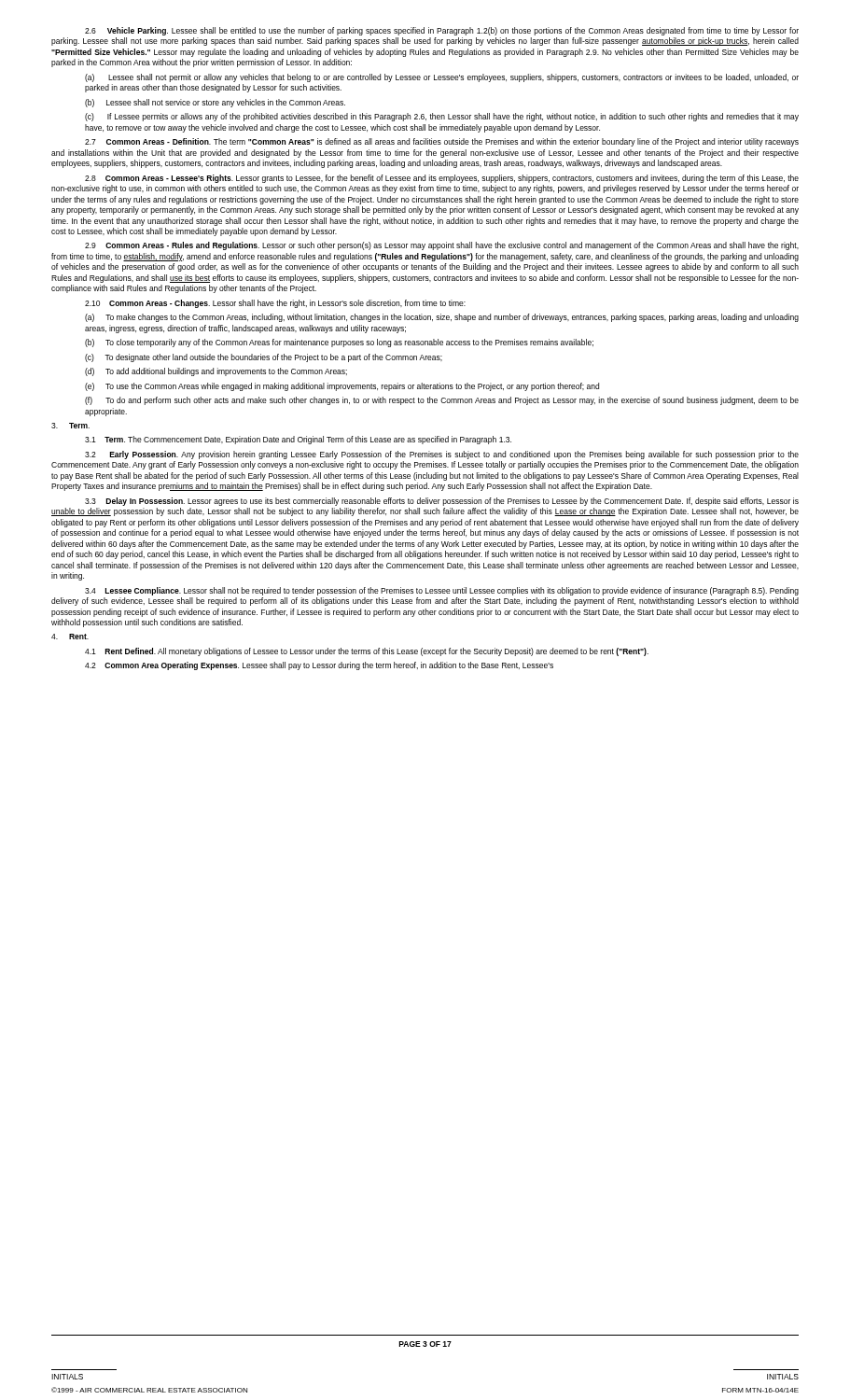Select the list item that reads "(b) To close temporarily any"
The width and height of the screenshot is (850, 1400).
click(442, 343)
